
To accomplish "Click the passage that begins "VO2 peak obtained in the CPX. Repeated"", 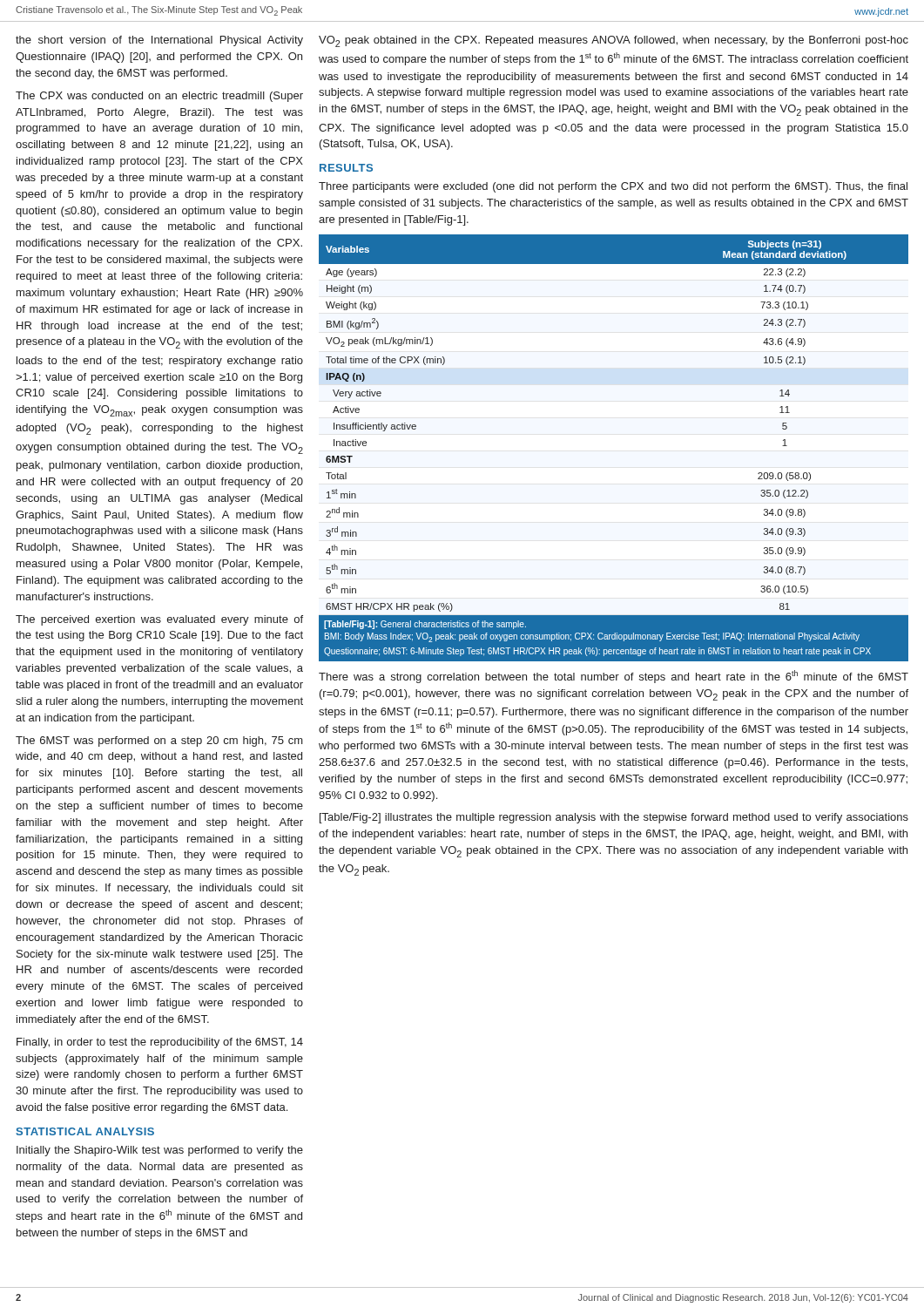I will 614,93.
